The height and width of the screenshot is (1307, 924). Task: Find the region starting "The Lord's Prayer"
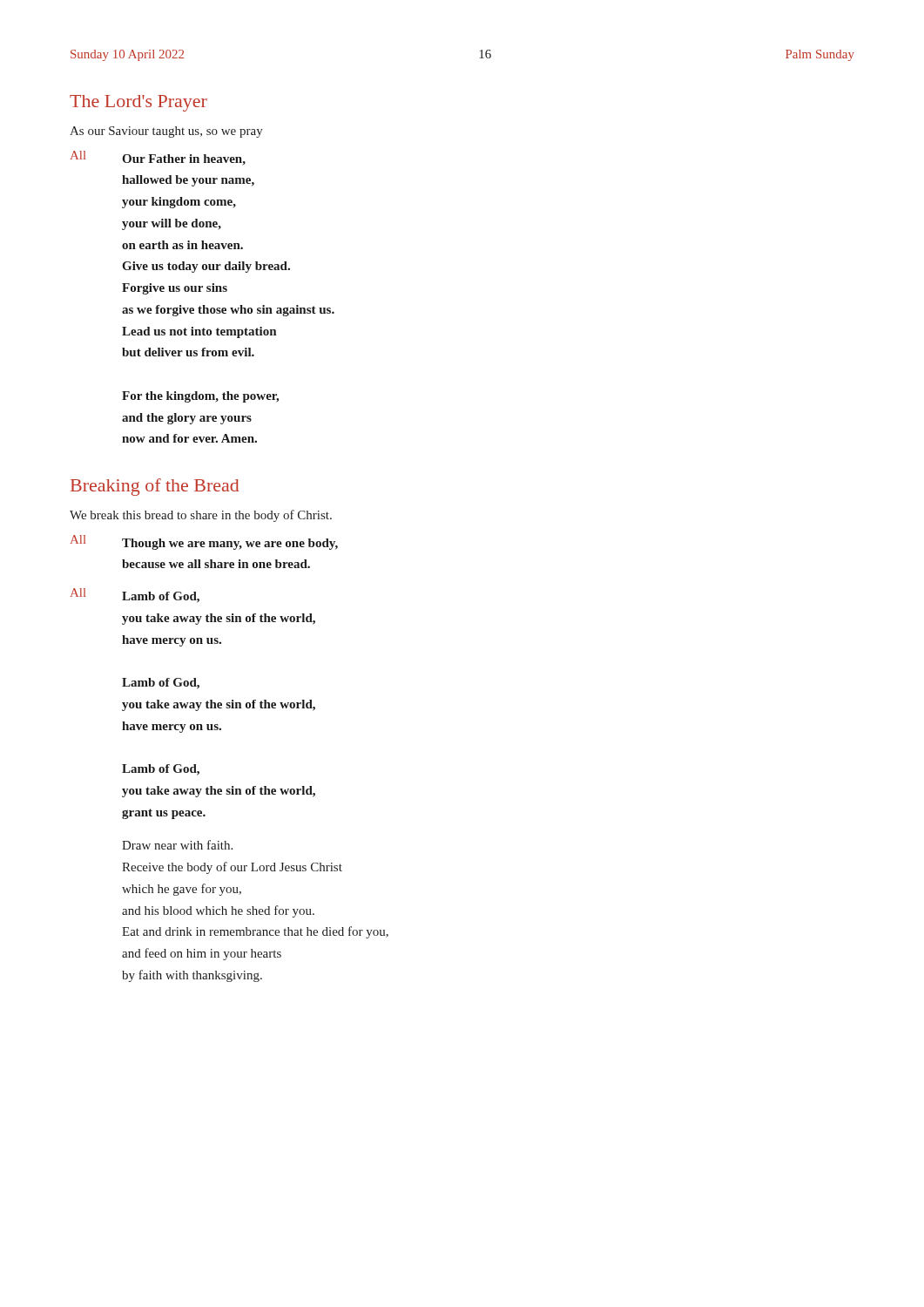point(138,103)
